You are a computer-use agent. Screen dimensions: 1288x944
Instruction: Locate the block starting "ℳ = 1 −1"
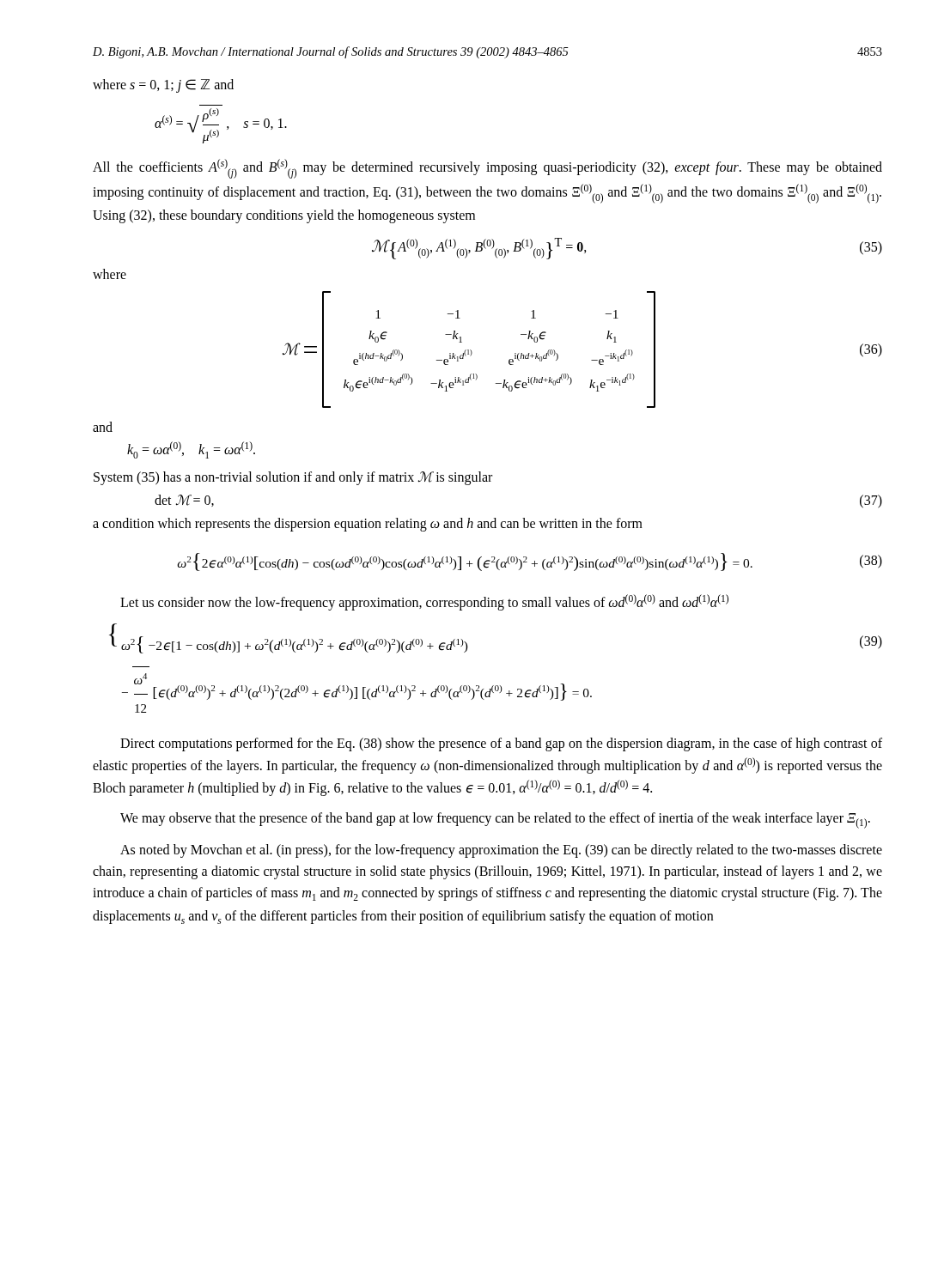point(487,350)
